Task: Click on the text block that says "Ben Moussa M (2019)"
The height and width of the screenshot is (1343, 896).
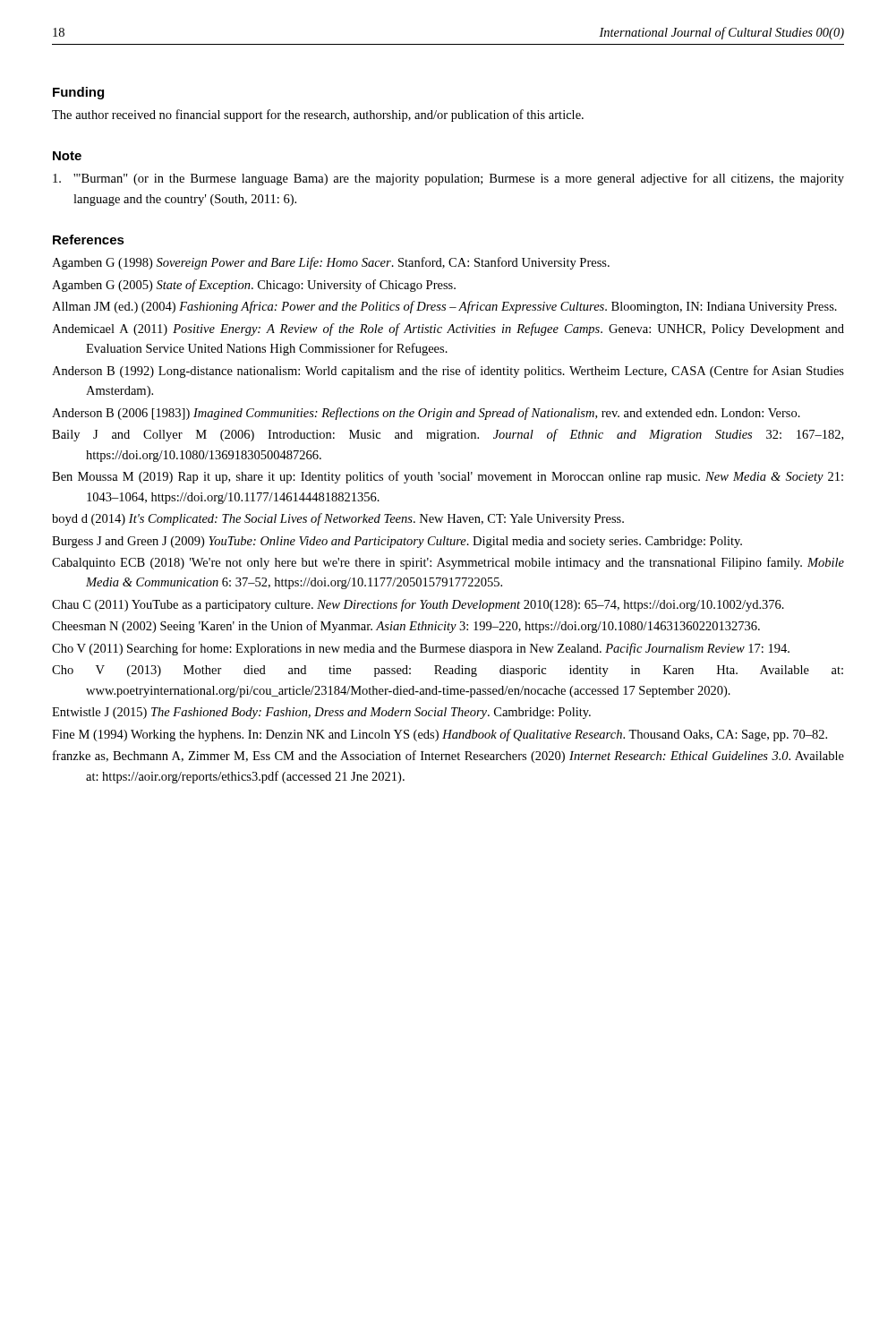Action: [448, 486]
